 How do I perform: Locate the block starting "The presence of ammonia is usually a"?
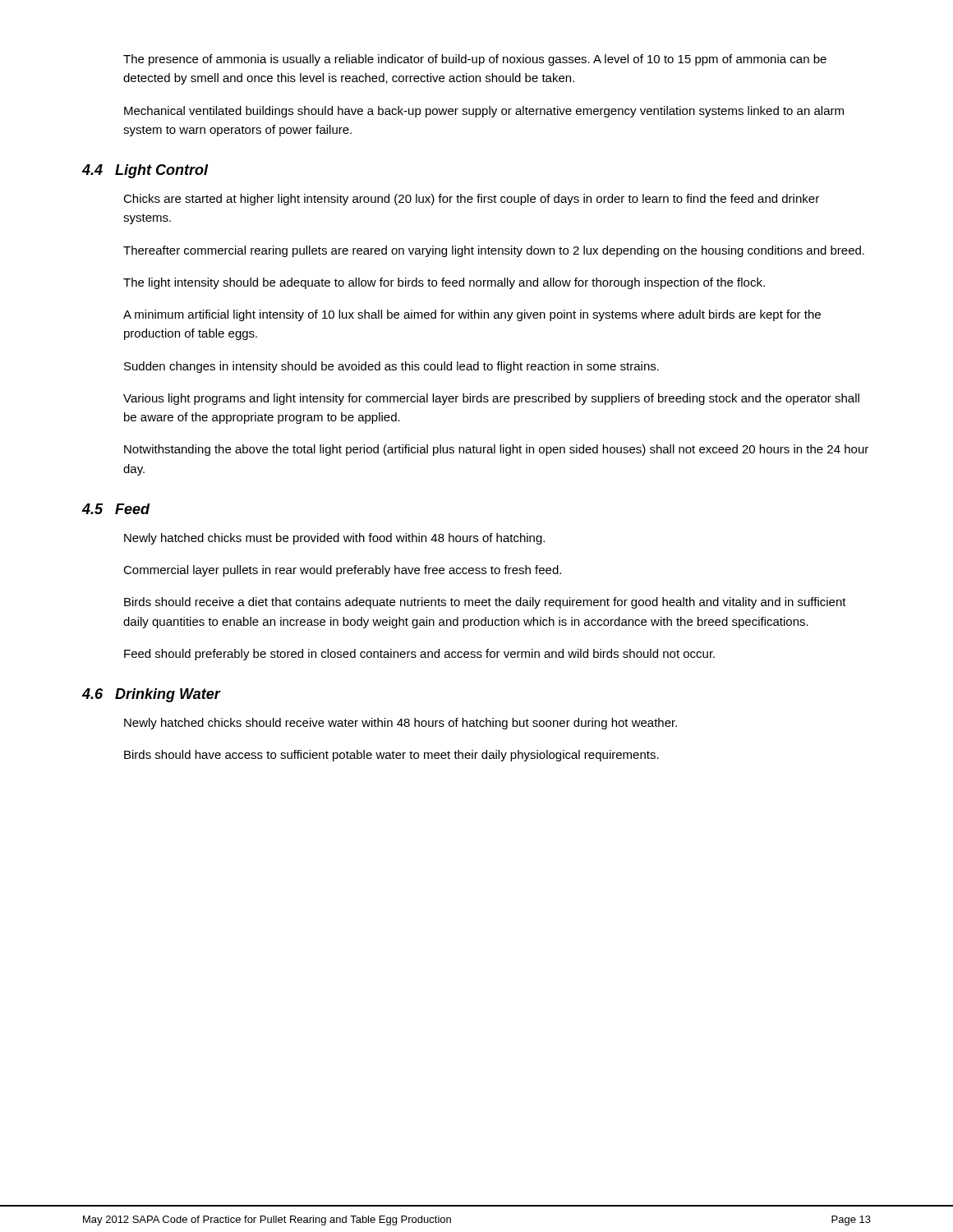[475, 68]
